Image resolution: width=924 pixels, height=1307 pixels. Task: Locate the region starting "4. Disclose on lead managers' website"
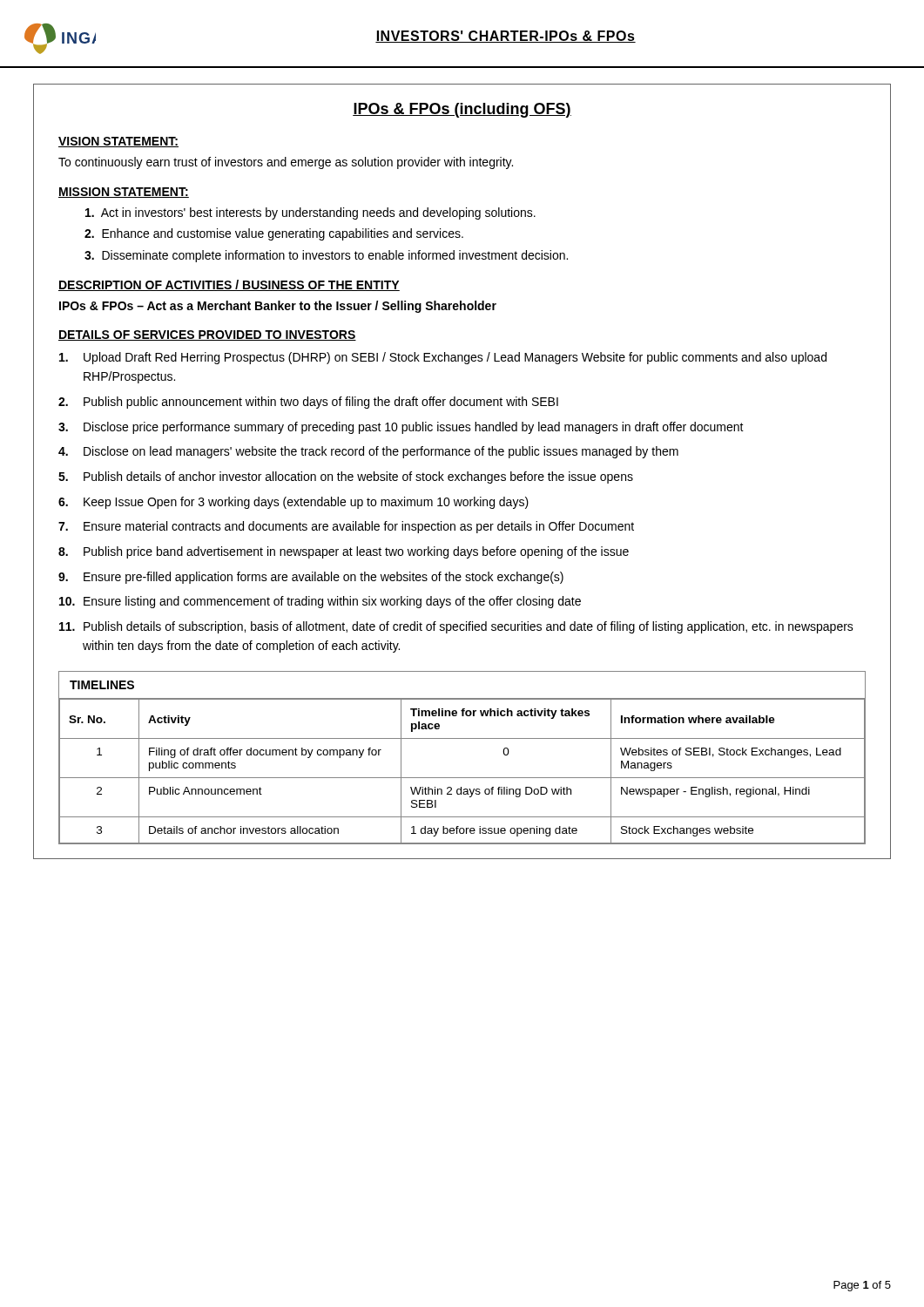(x=462, y=452)
